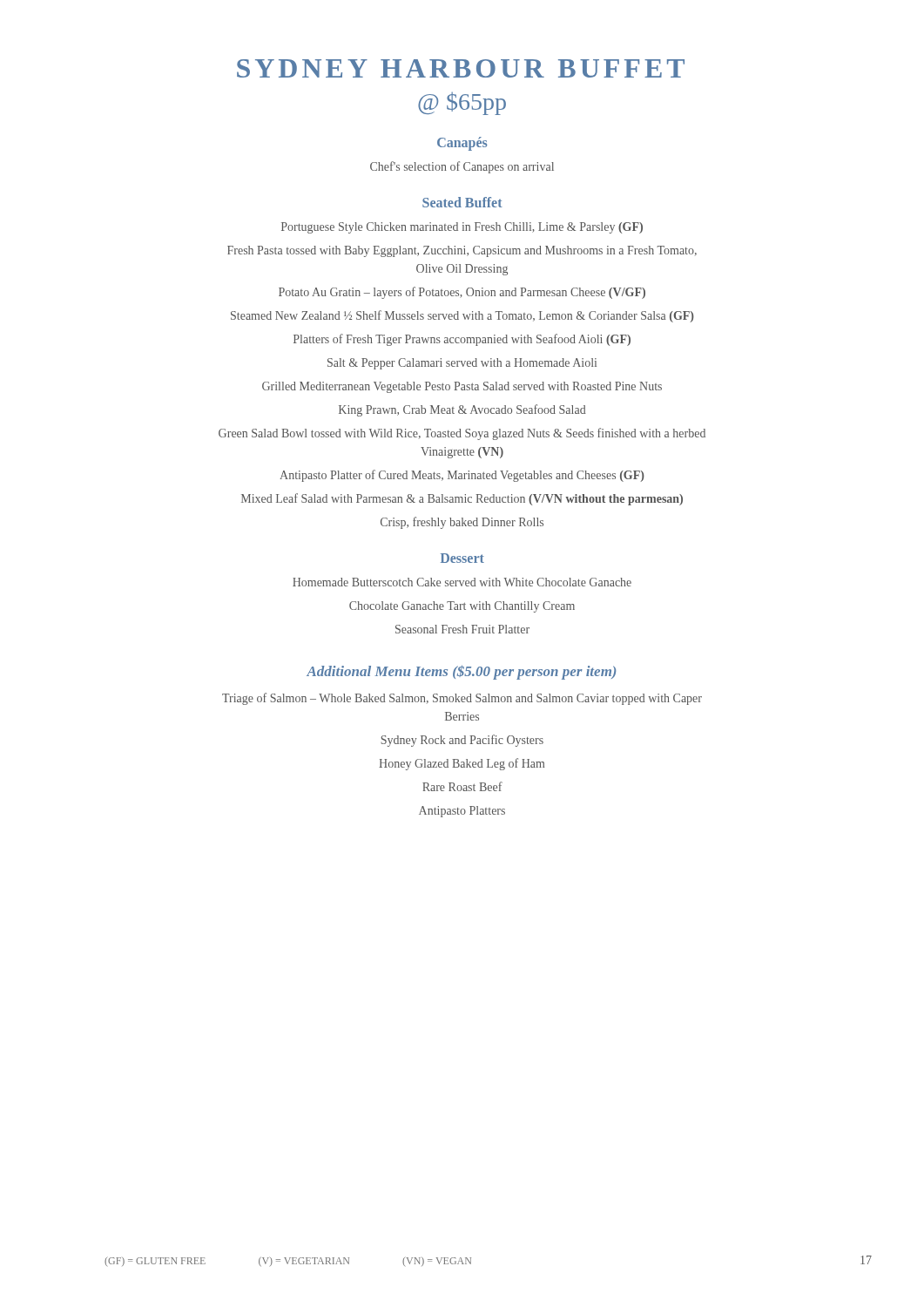Select the list item that says "Mixed Leaf Salad with Parmesan & a Balsamic"
Image resolution: width=924 pixels, height=1307 pixels.
(462, 499)
